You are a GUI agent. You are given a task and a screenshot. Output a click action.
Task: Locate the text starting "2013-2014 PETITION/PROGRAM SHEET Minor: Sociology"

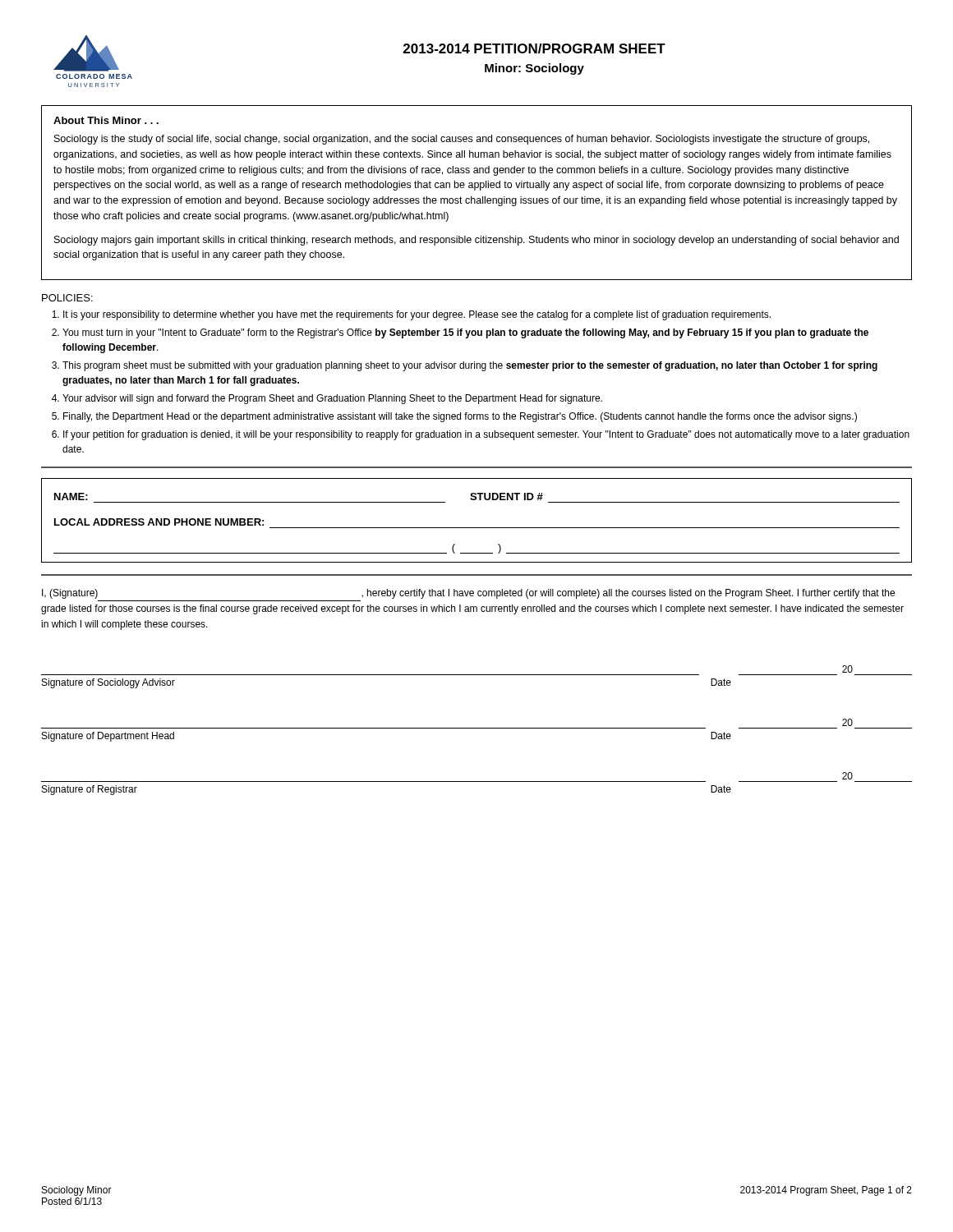(x=534, y=57)
